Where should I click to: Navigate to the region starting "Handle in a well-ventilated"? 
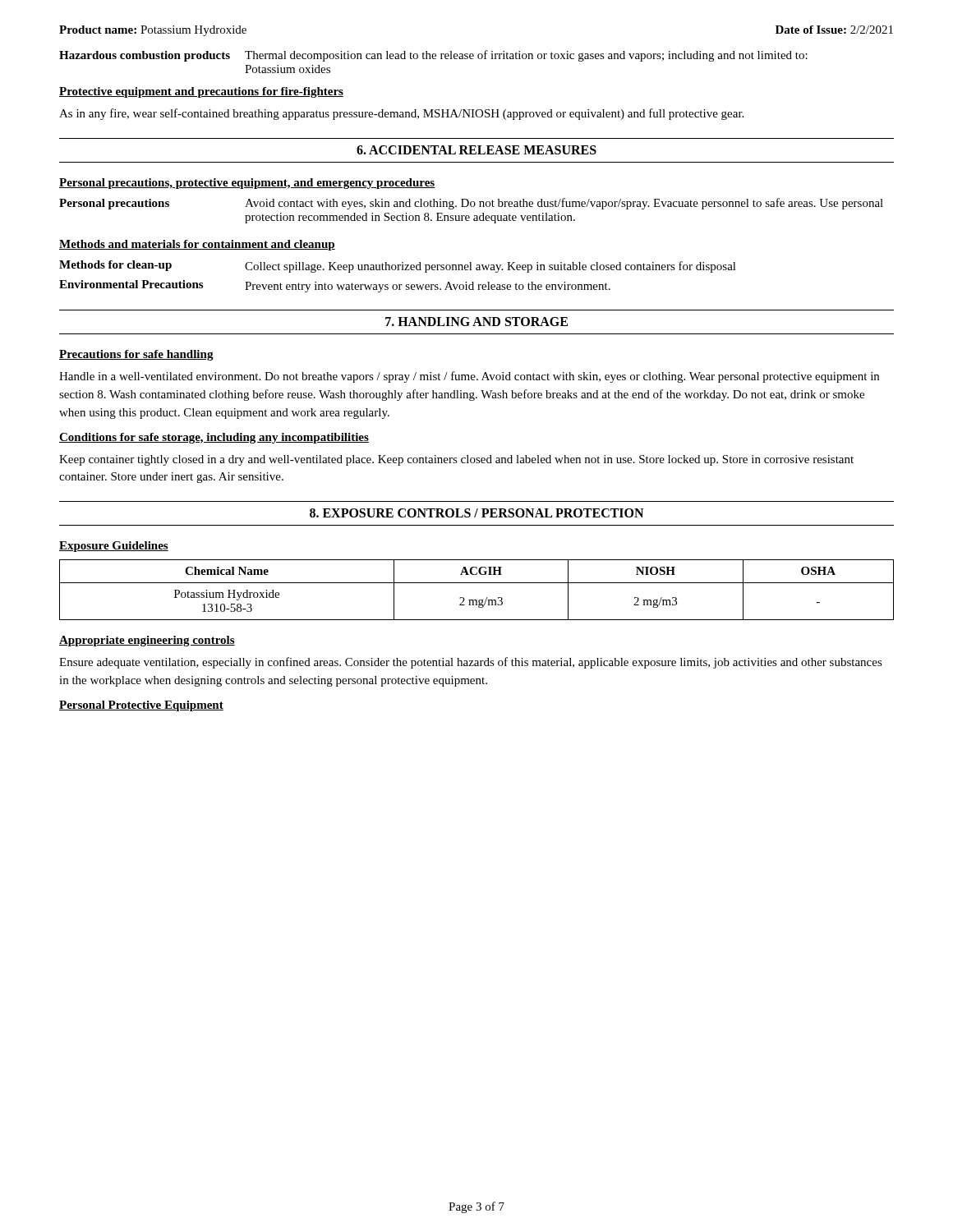tap(469, 394)
